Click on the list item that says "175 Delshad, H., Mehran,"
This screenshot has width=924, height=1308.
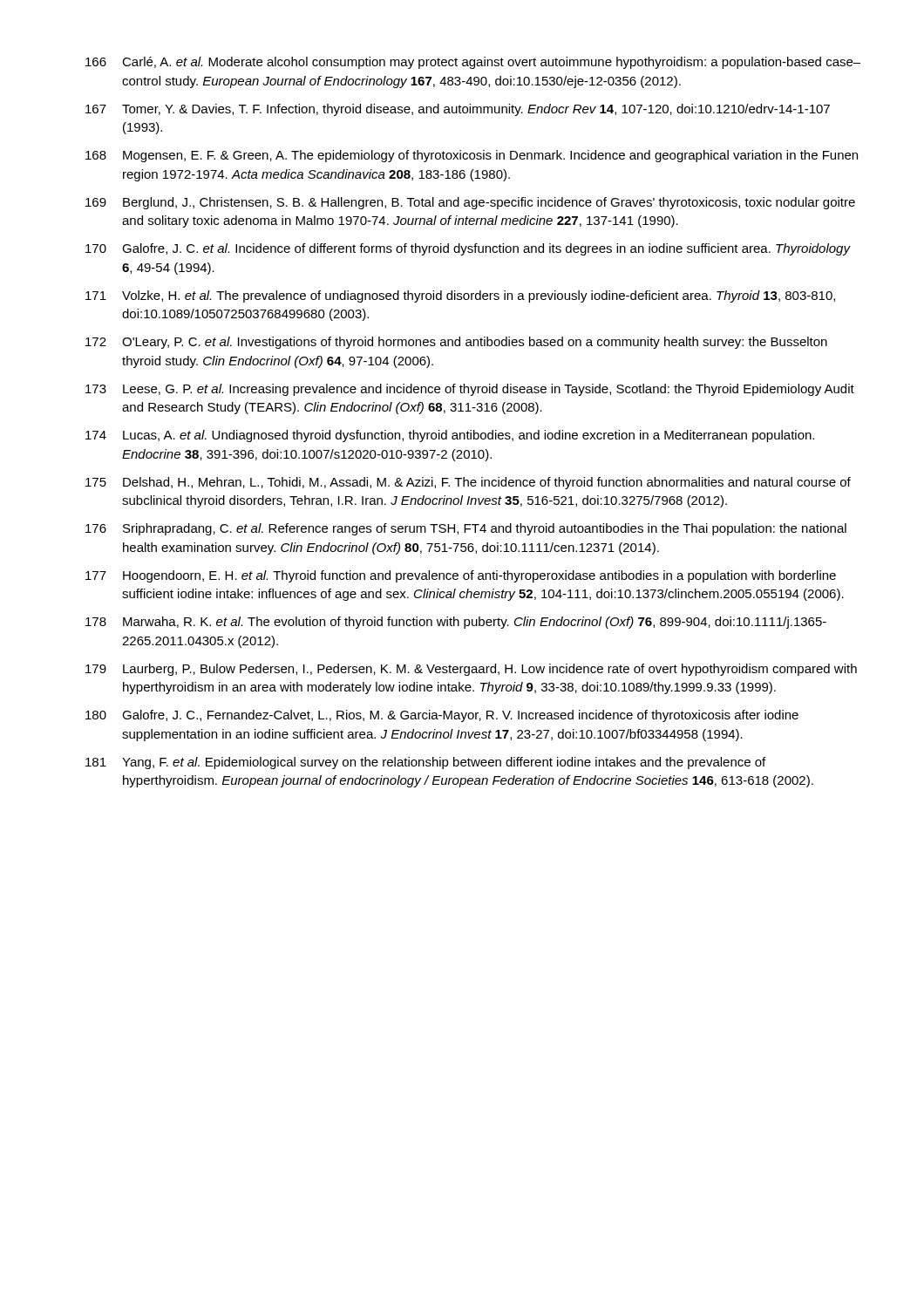[462, 491]
